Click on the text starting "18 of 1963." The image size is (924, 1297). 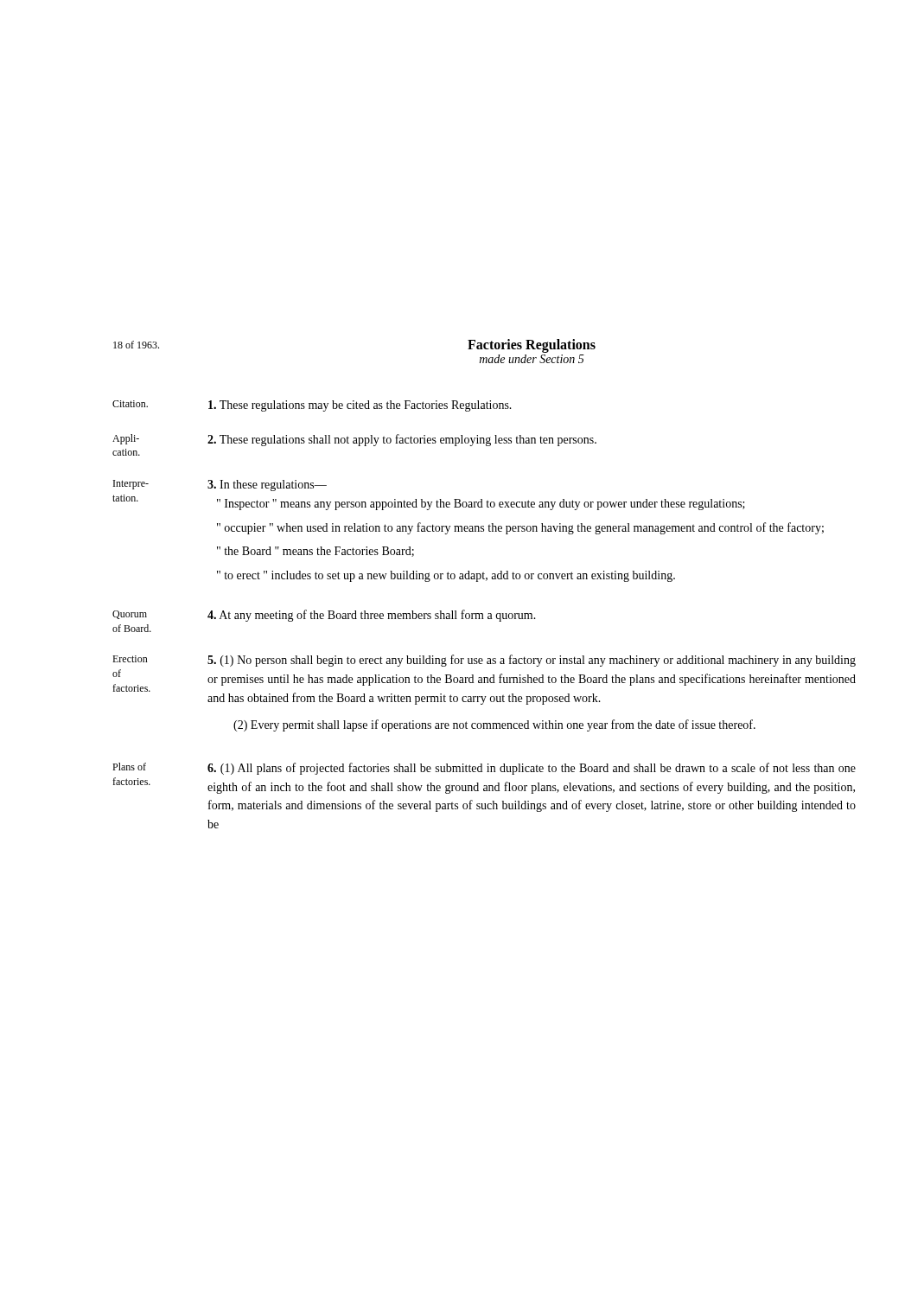[136, 345]
